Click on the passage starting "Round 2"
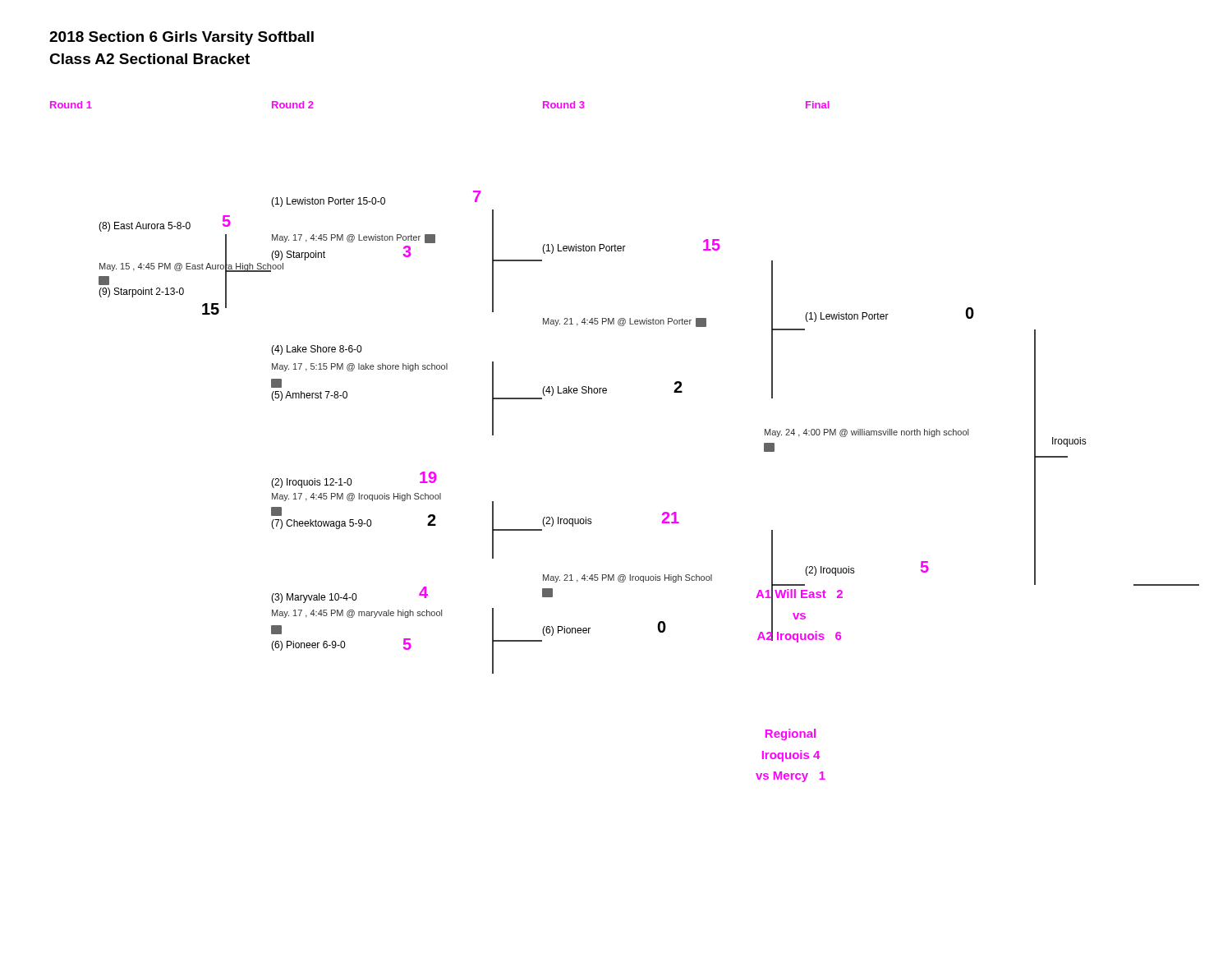The width and height of the screenshot is (1232, 953). (x=292, y=105)
